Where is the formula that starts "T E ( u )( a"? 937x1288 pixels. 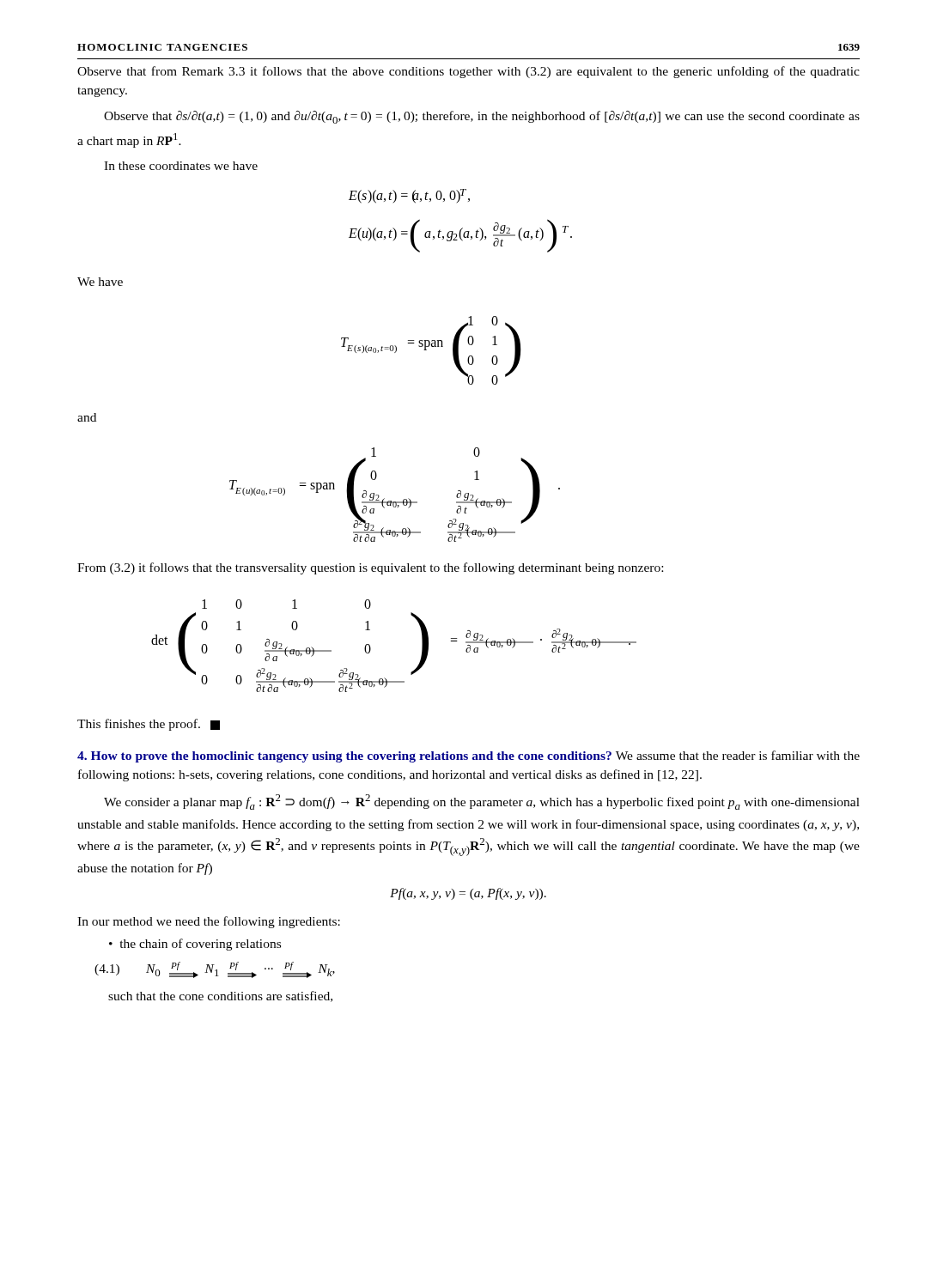coord(468,488)
